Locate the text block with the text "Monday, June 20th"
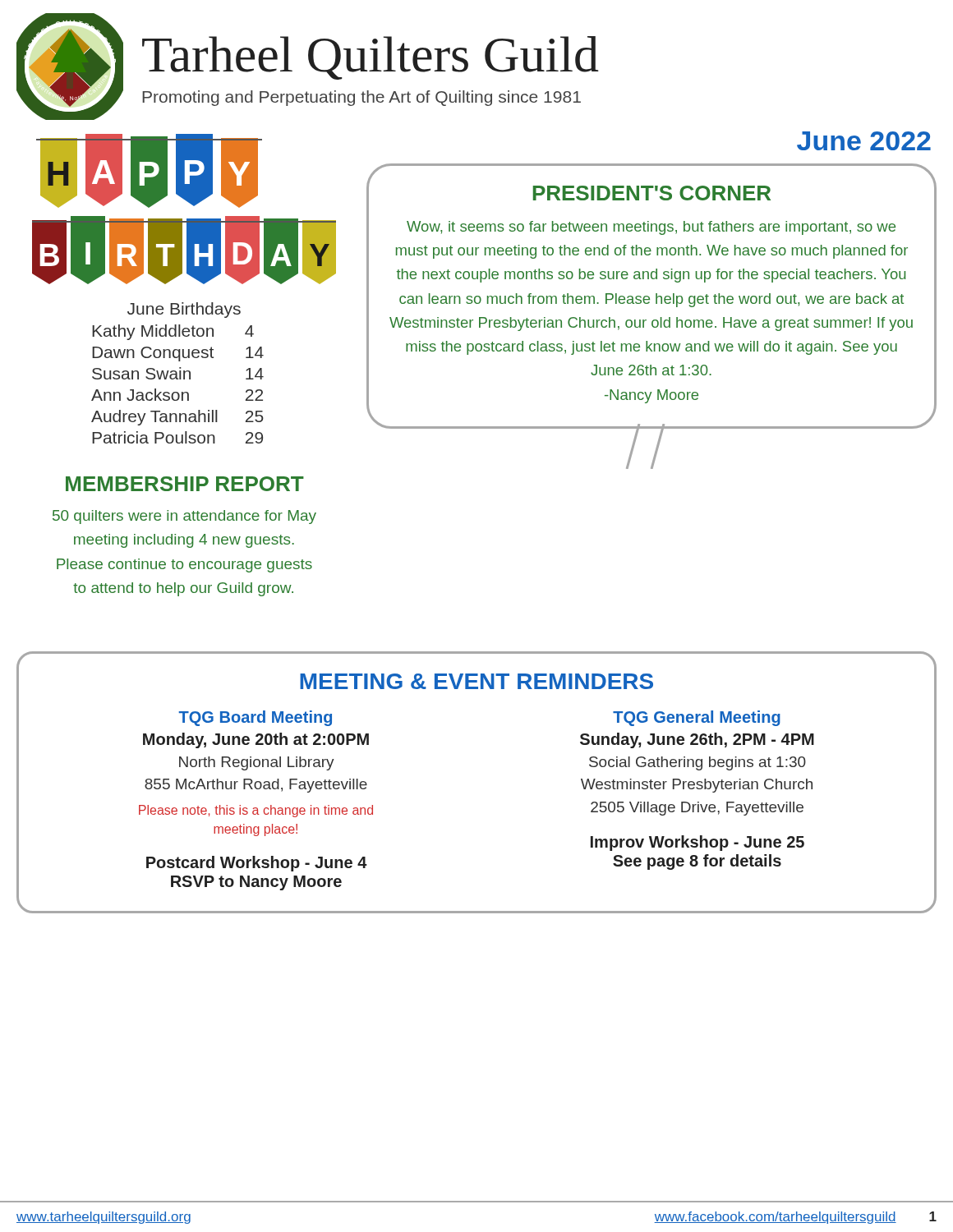The height and width of the screenshot is (1232, 953). click(x=256, y=739)
